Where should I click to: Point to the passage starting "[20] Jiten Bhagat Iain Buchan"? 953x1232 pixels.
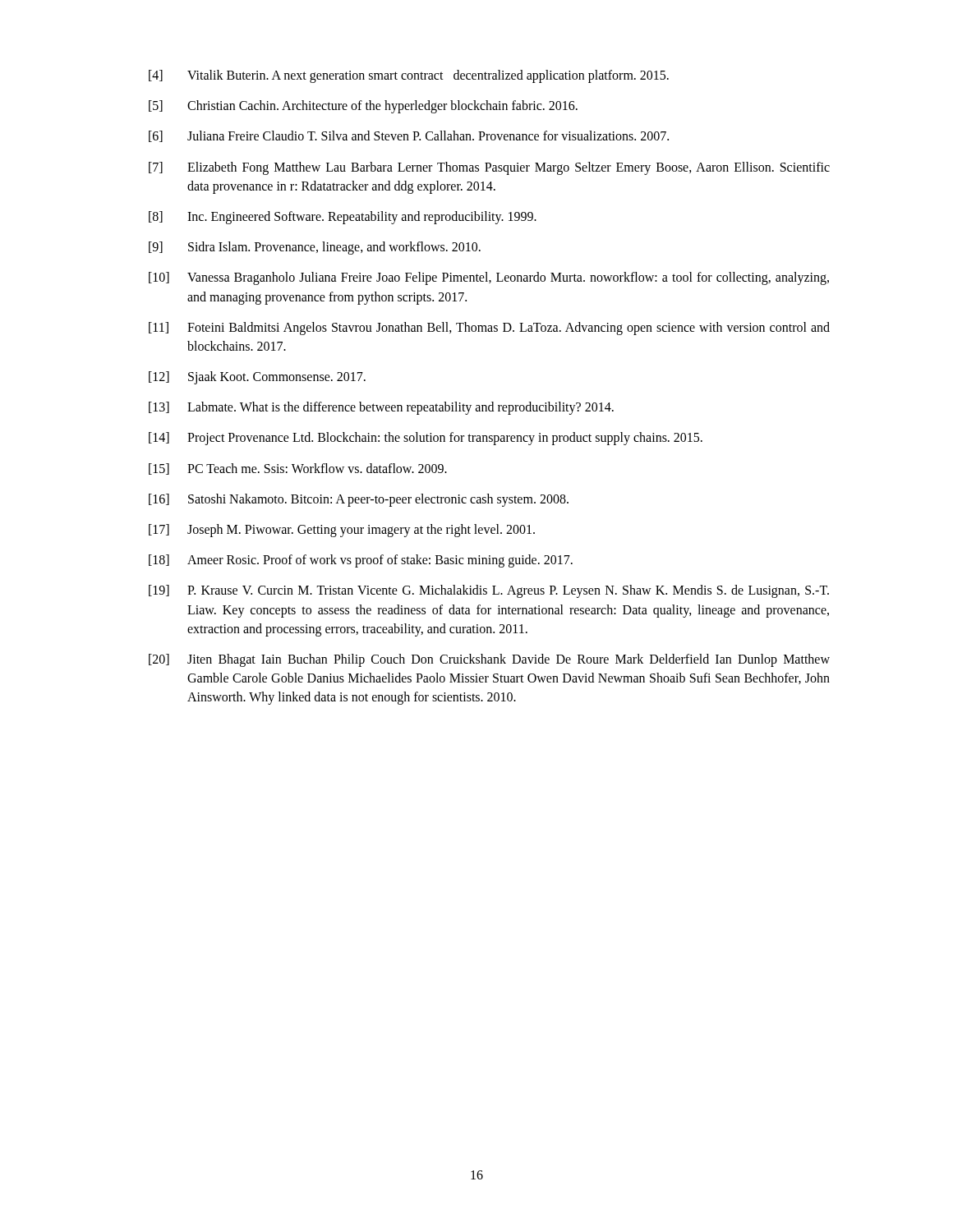(x=489, y=678)
